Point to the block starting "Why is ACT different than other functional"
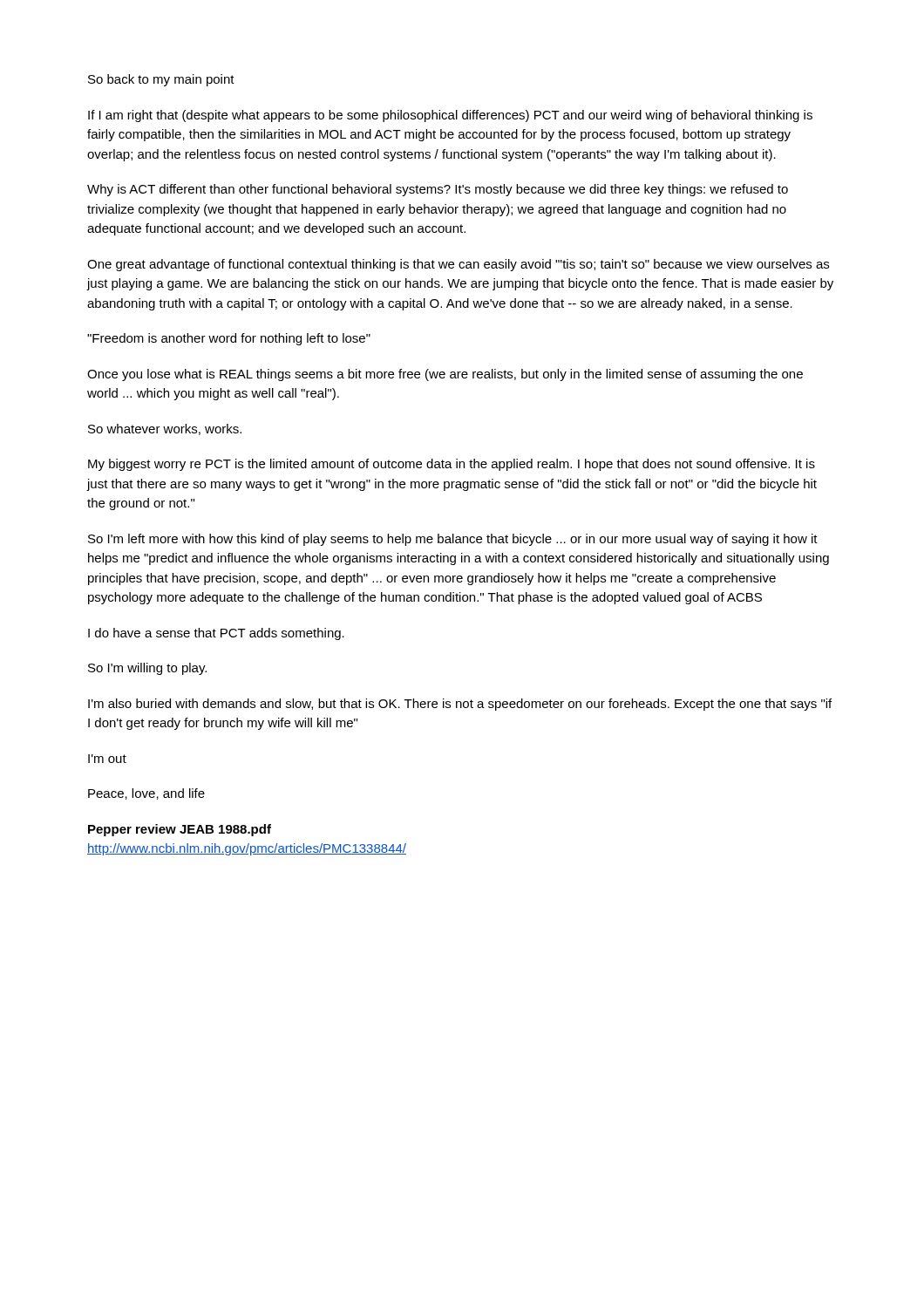 (438, 208)
